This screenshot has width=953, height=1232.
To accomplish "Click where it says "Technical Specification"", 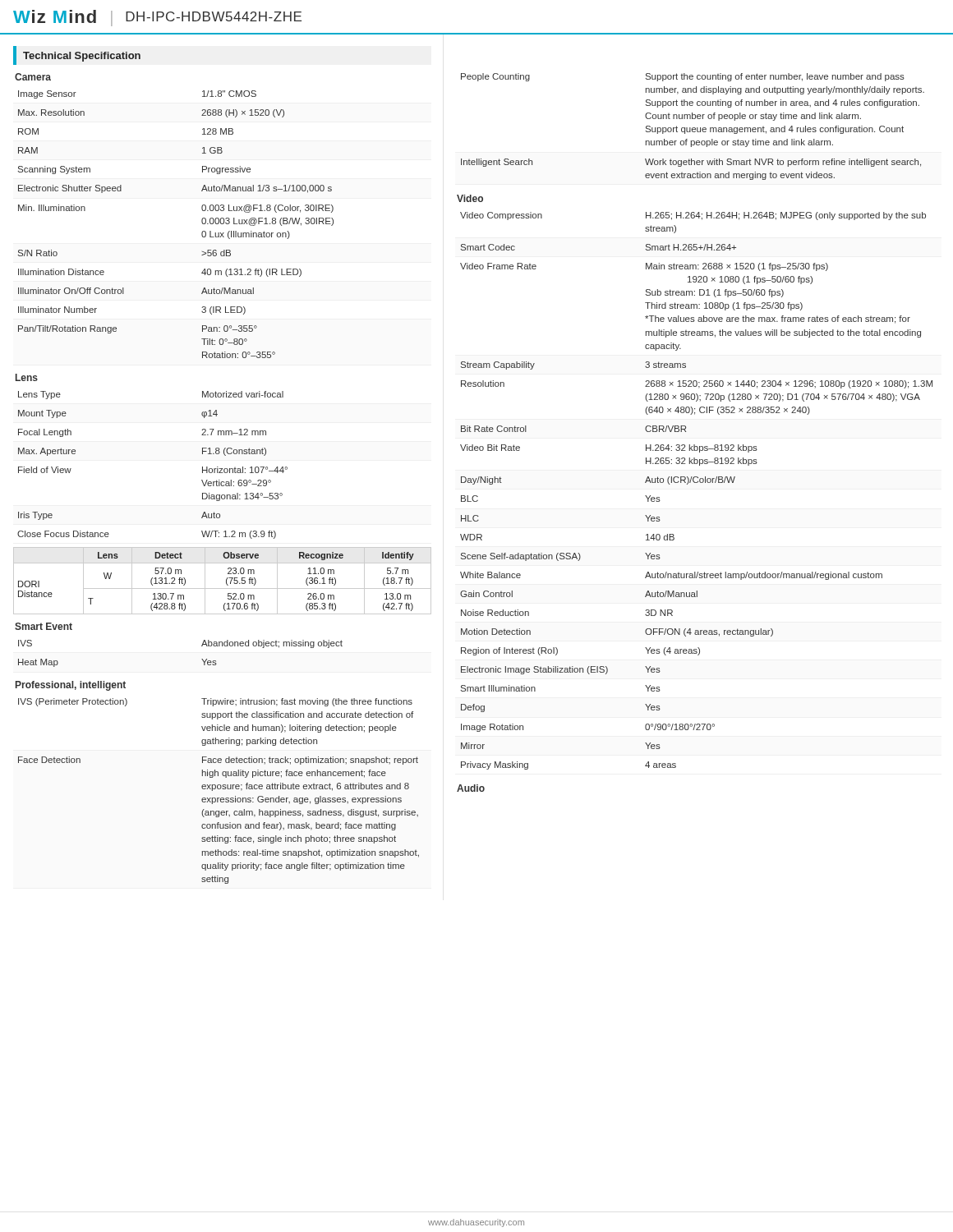I will coord(82,55).
